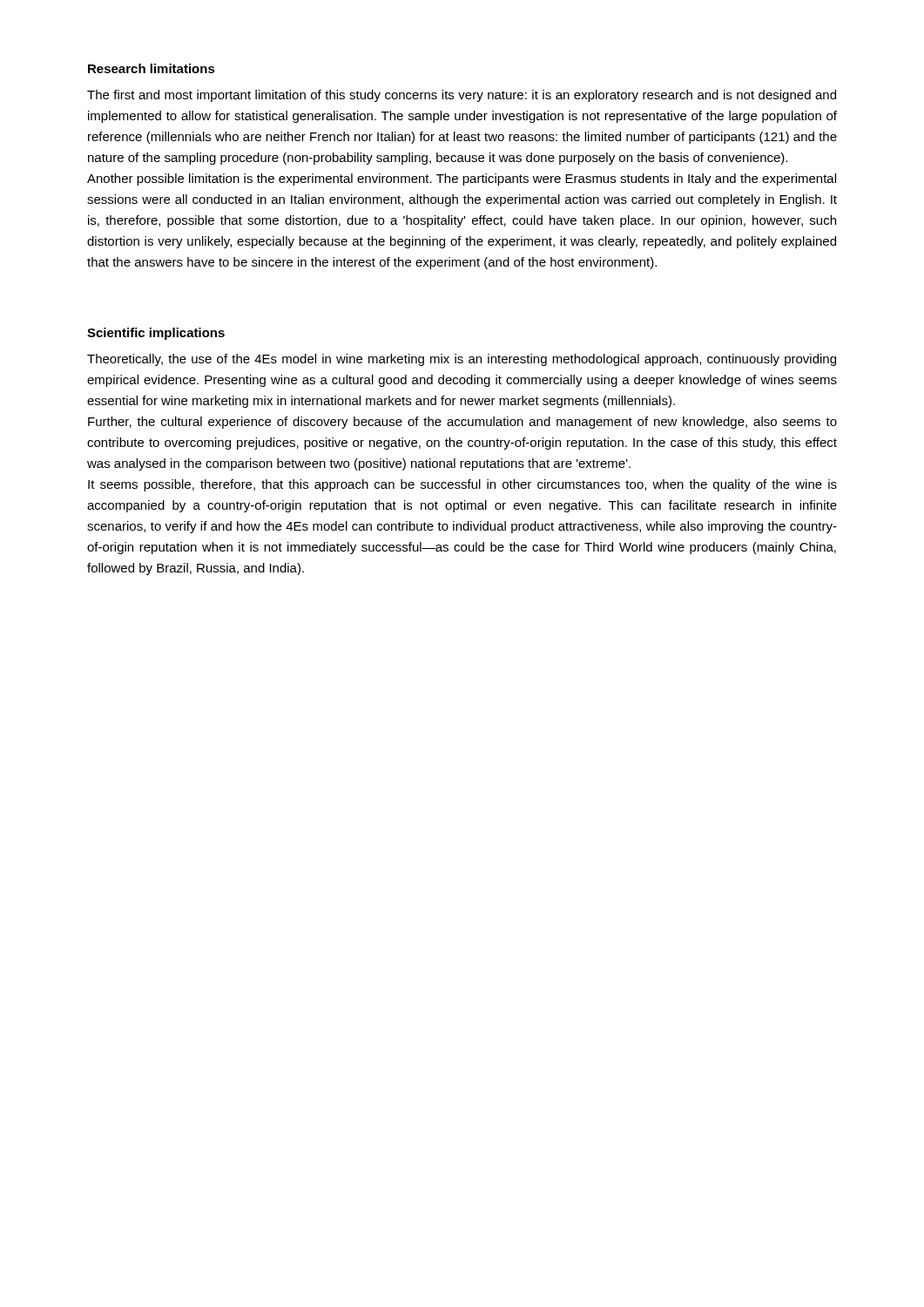Screen dimensions: 1307x924
Task: Point to the block beginning "Further, the cultural experience of discovery"
Action: pyautogui.click(x=462, y=442)
